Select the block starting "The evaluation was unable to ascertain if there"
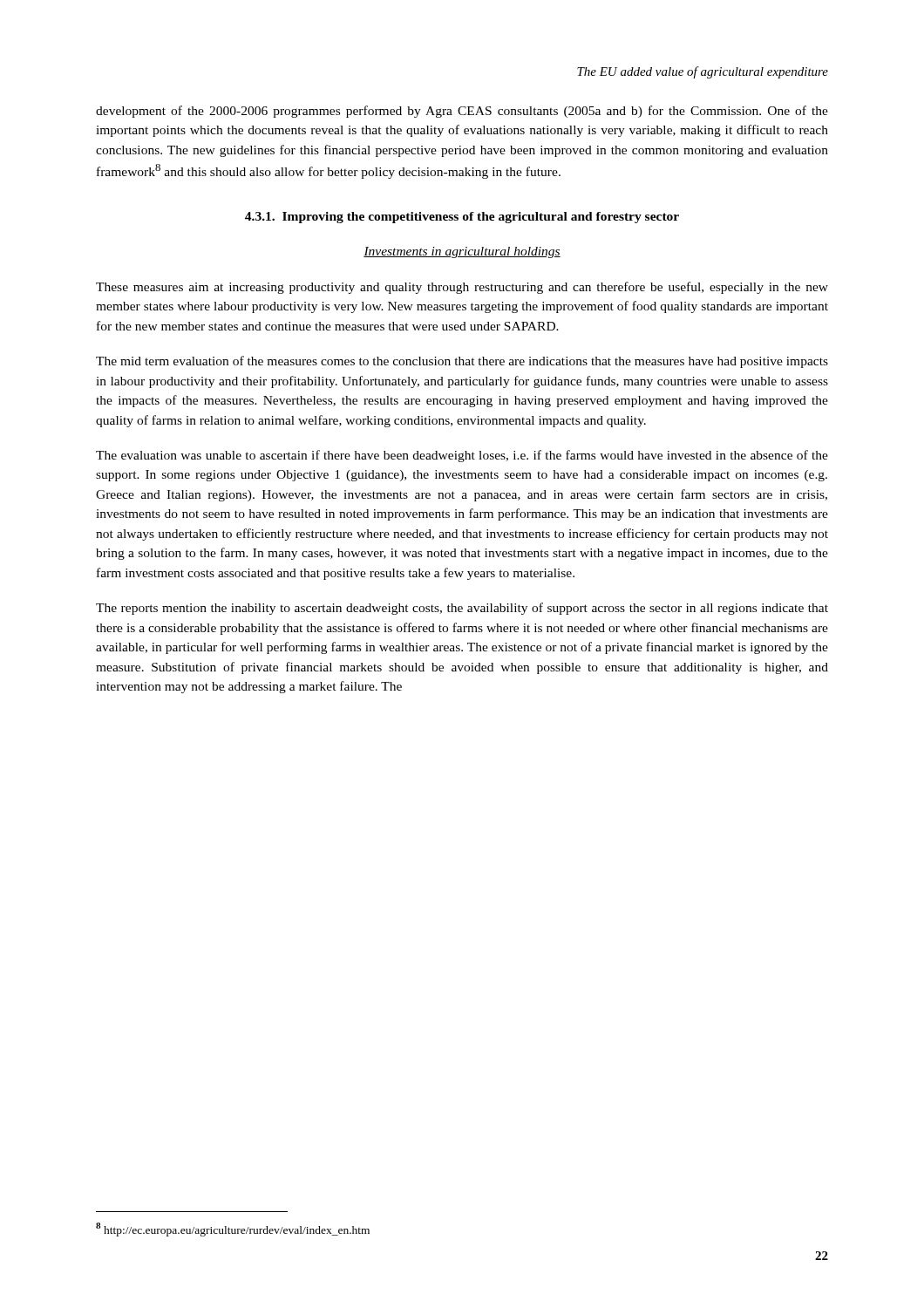 pos(462,514)
